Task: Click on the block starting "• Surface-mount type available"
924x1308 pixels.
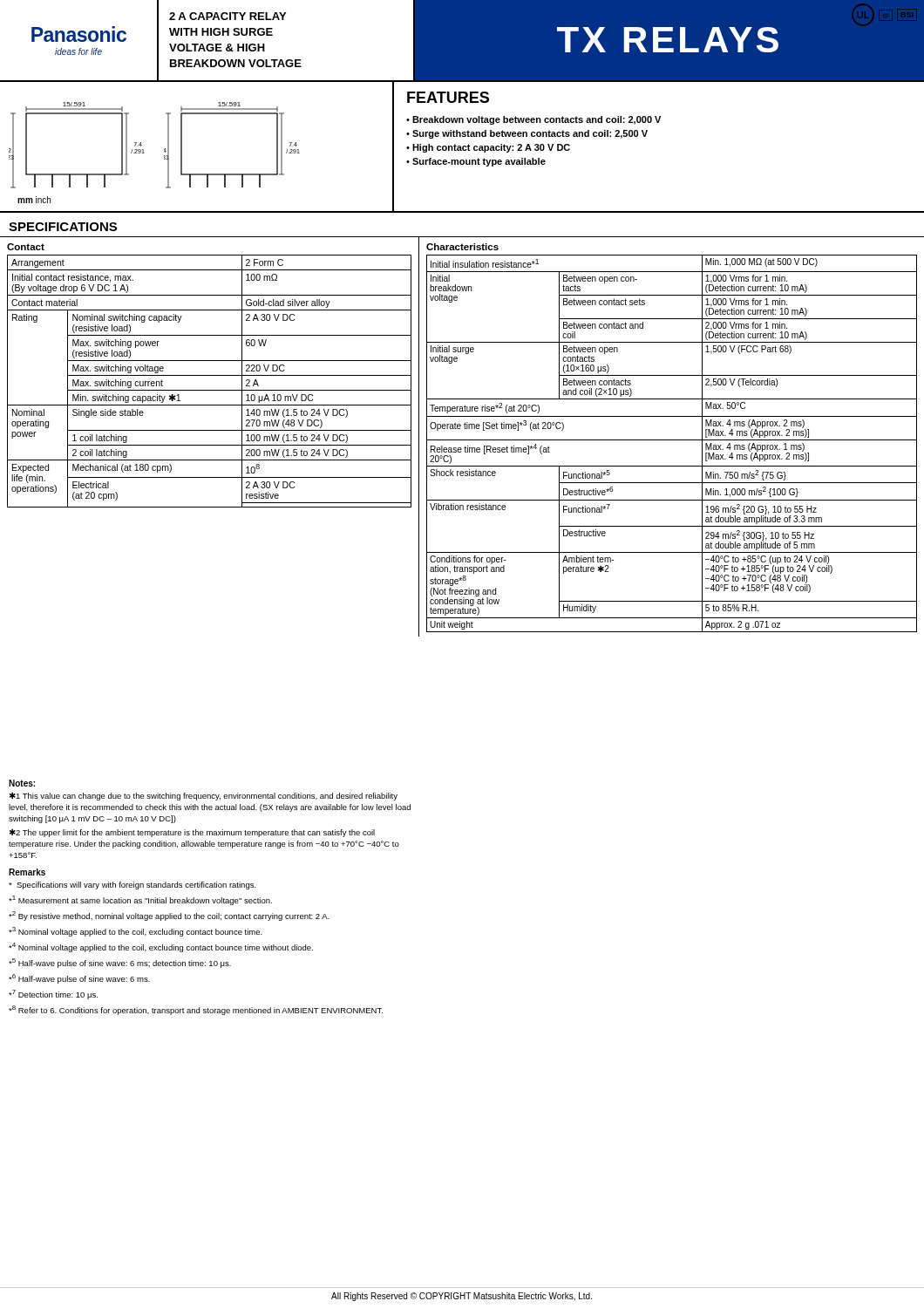Action: pos(476,161)
